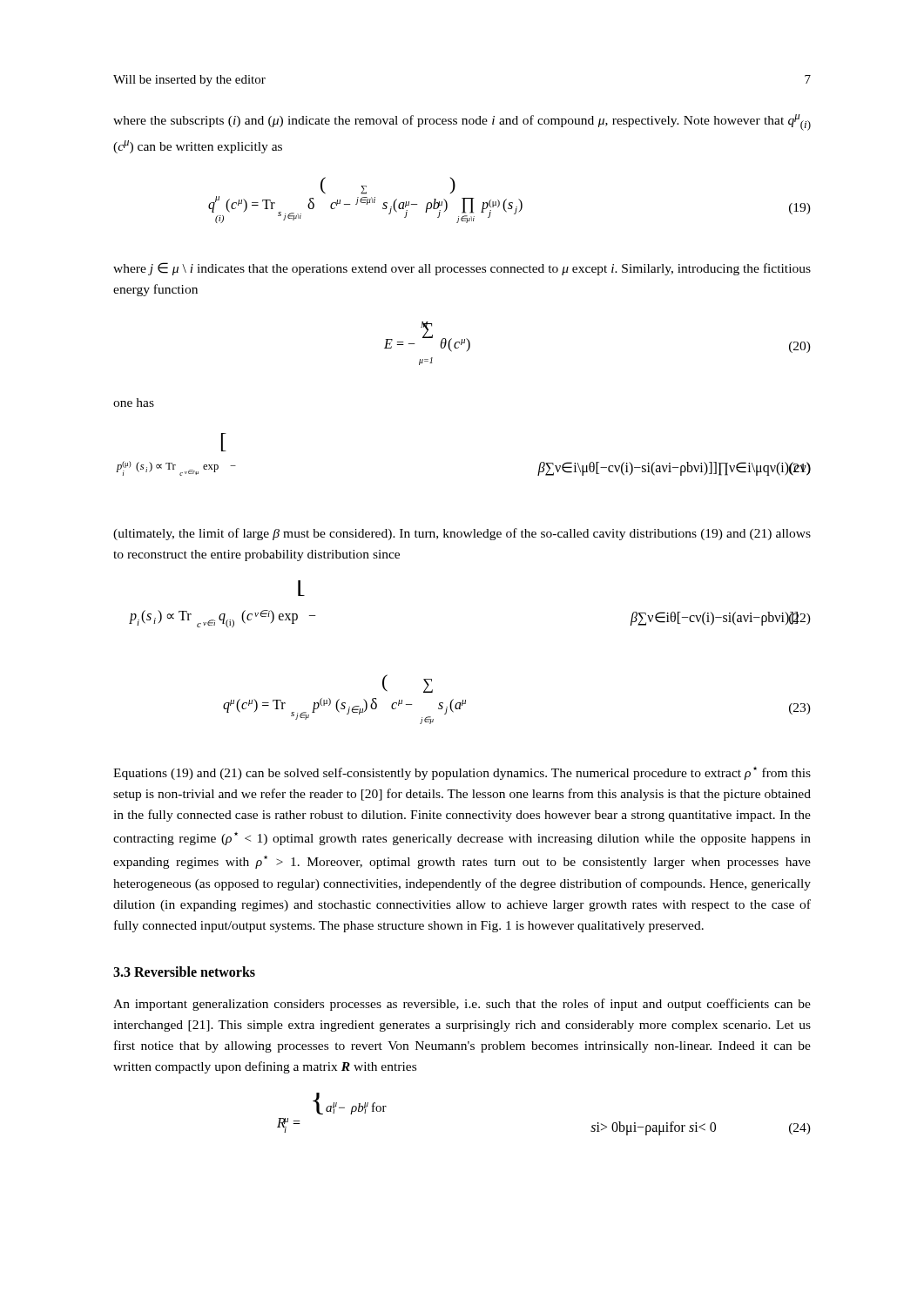This screenshot has width=924, height=1307.
Task: Point to the formula beginning "q μ ( c μ ) ="
Action: 428,684
